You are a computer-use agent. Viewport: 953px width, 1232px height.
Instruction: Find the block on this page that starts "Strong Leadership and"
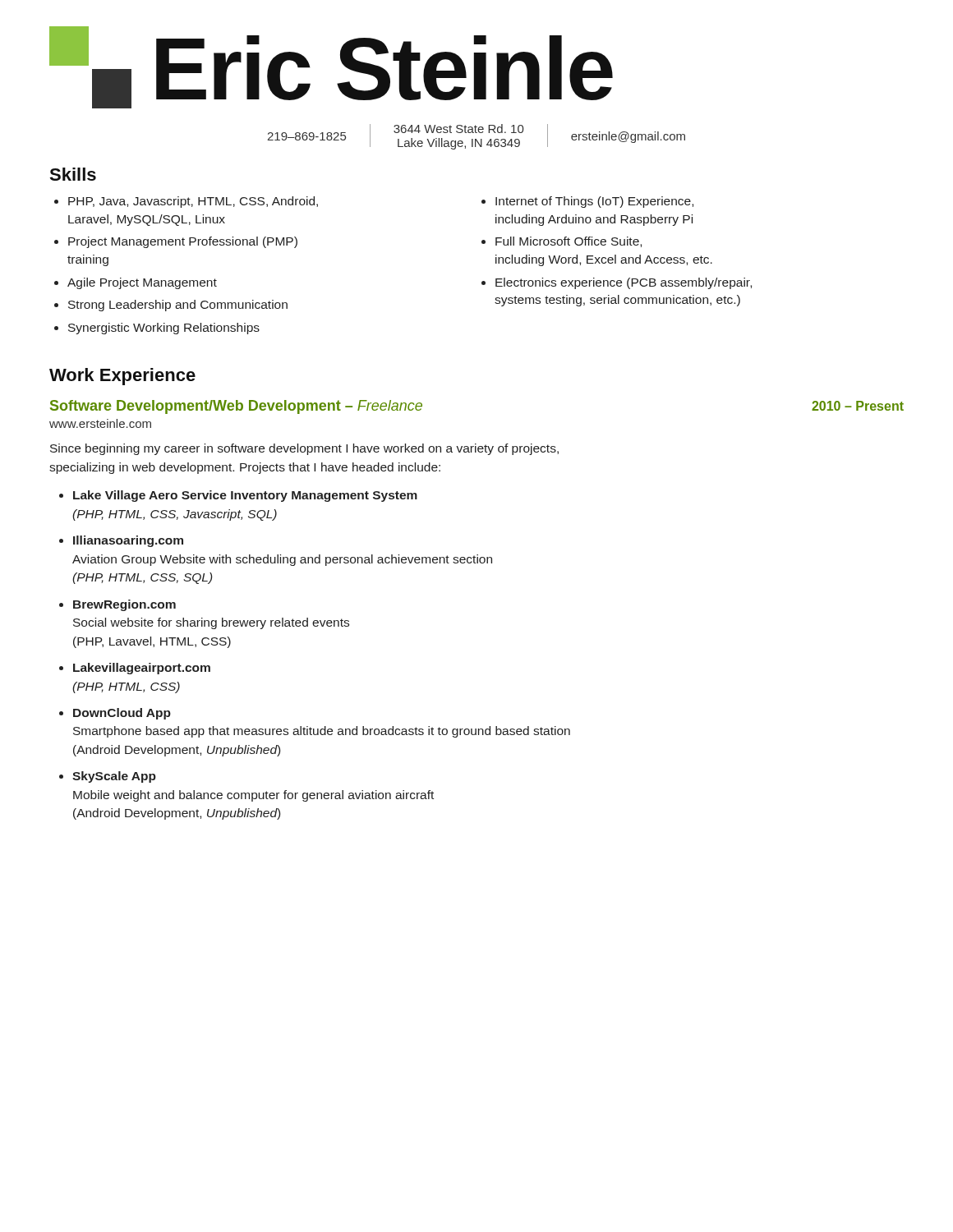(x=272, y=305)
